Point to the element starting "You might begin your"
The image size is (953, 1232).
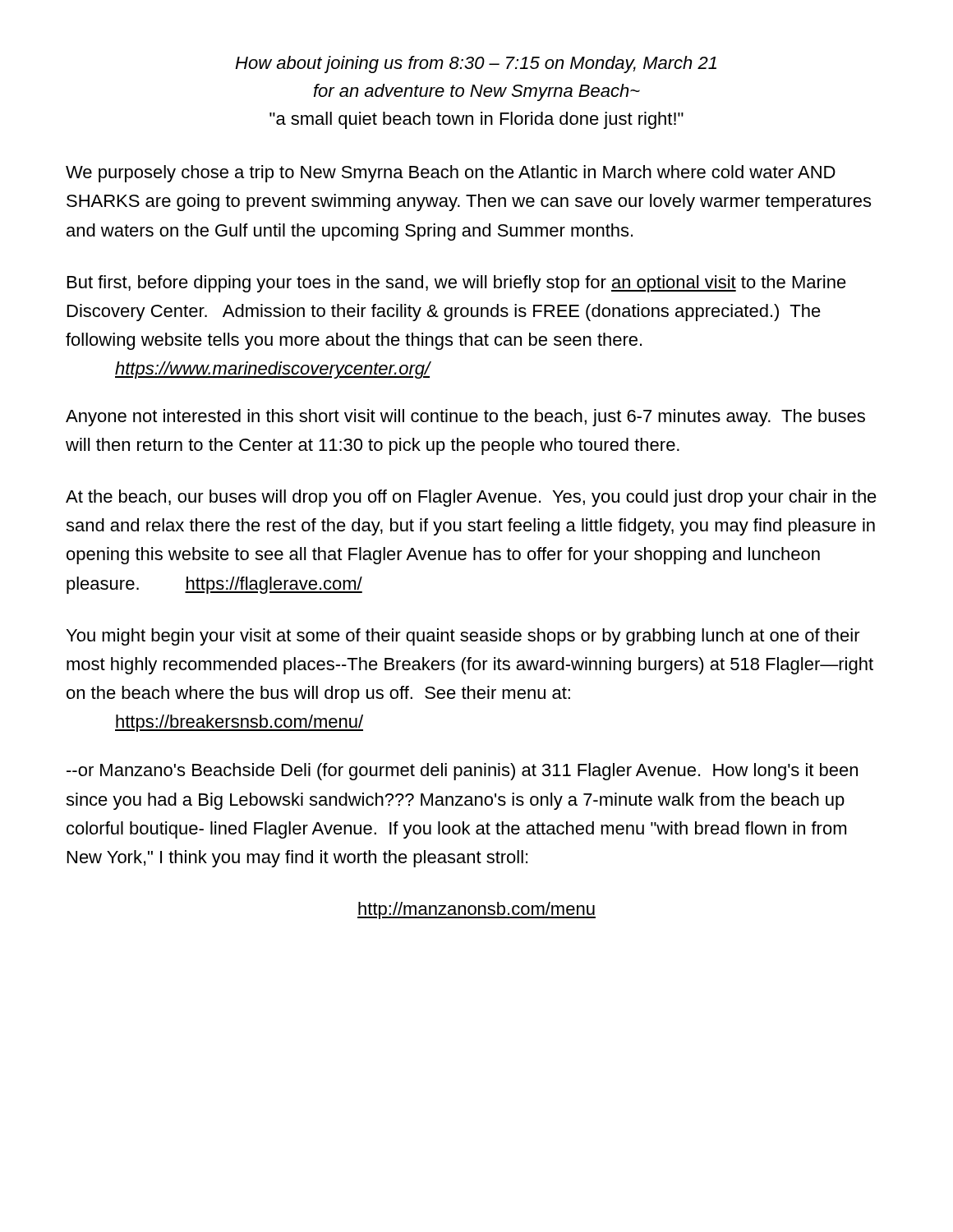click(470, 678)
